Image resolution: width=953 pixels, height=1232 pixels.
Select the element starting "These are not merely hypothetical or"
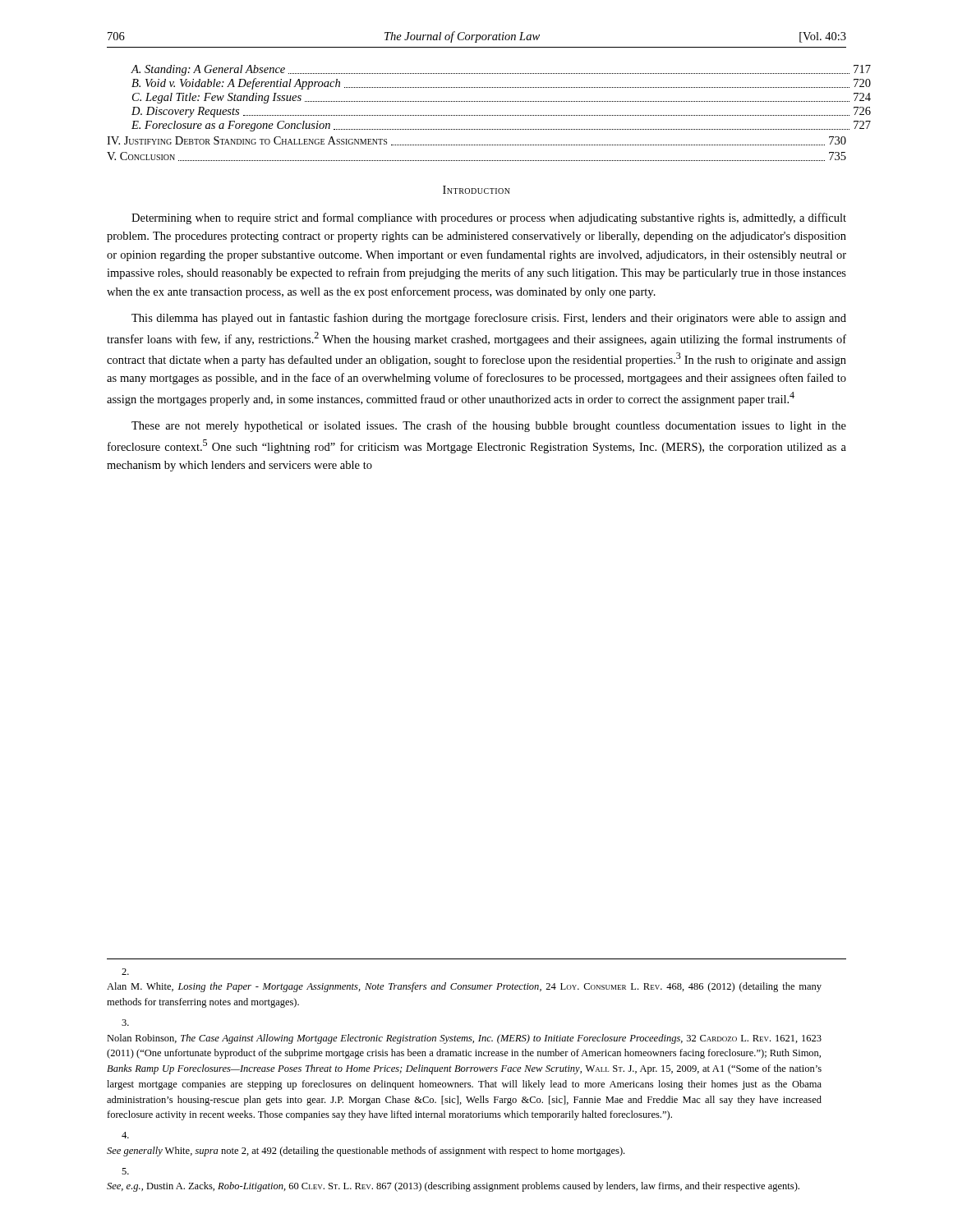coord(476,445)
